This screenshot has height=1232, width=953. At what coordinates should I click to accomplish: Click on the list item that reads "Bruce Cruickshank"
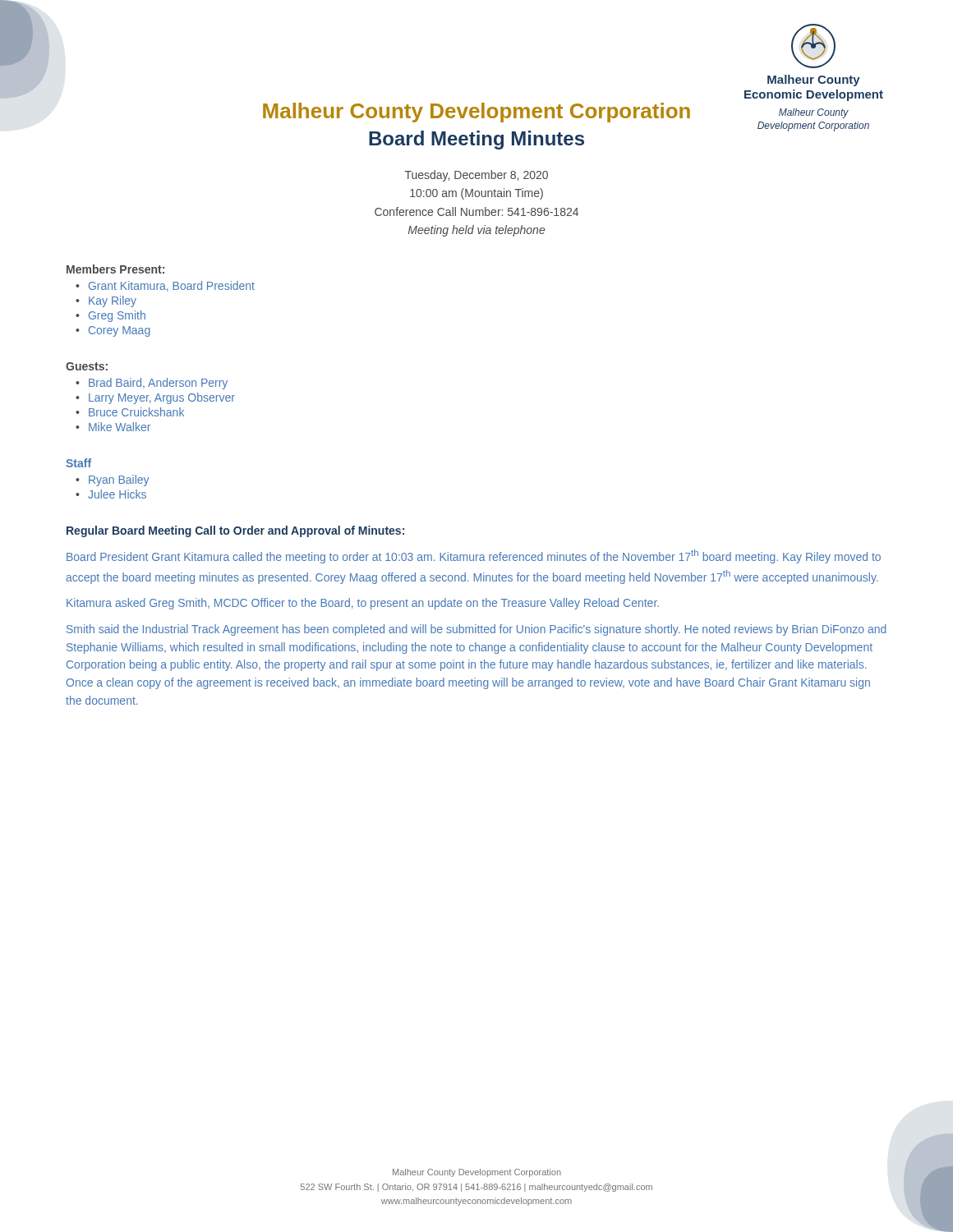[x=136, y=412]
